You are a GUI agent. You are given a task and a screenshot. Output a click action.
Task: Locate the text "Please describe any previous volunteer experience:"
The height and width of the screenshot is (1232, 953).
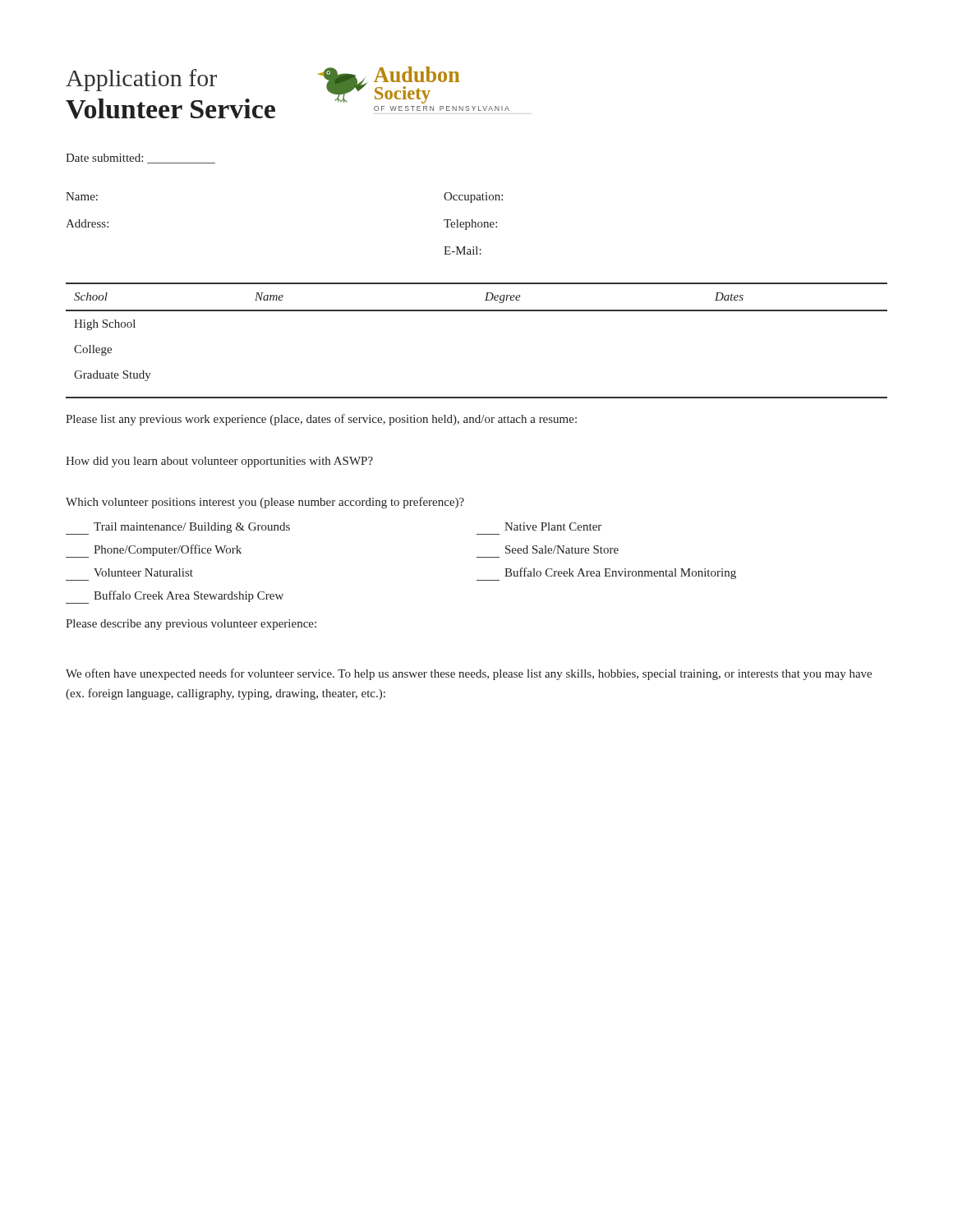click(x=192, y=623)
